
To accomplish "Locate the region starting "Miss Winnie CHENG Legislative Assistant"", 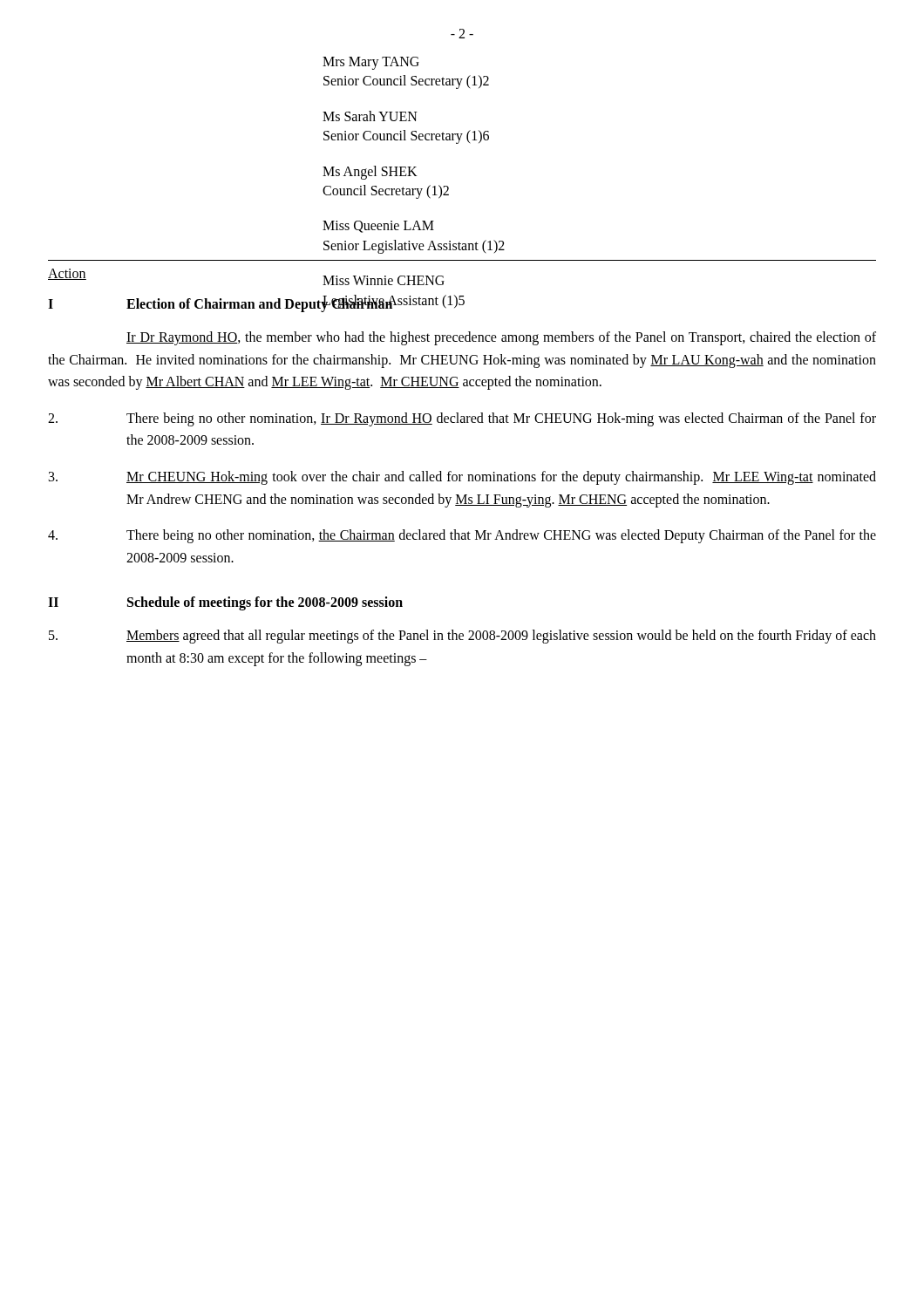I will [x=394, y=290].
